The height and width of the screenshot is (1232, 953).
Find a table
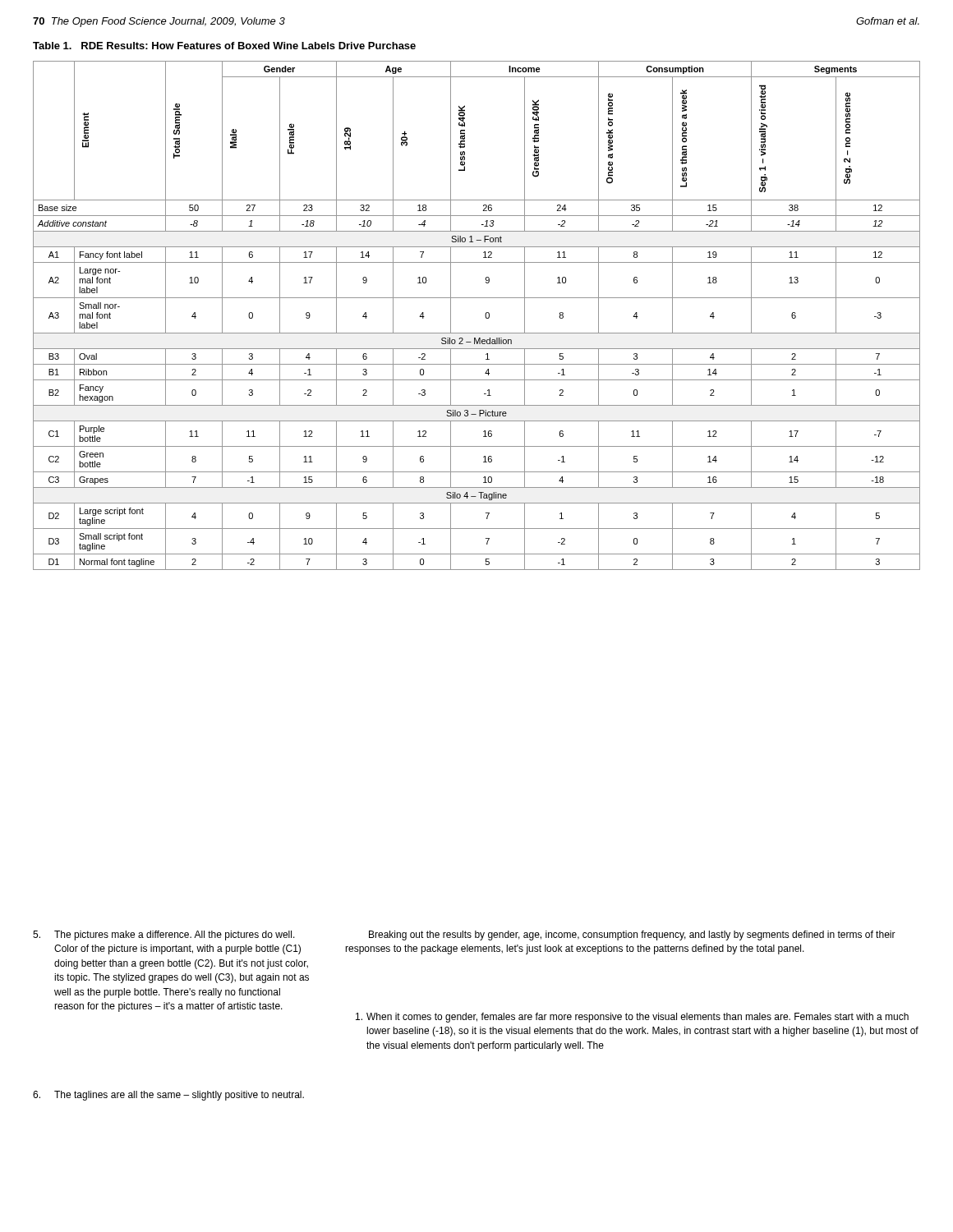pos(476,316)
